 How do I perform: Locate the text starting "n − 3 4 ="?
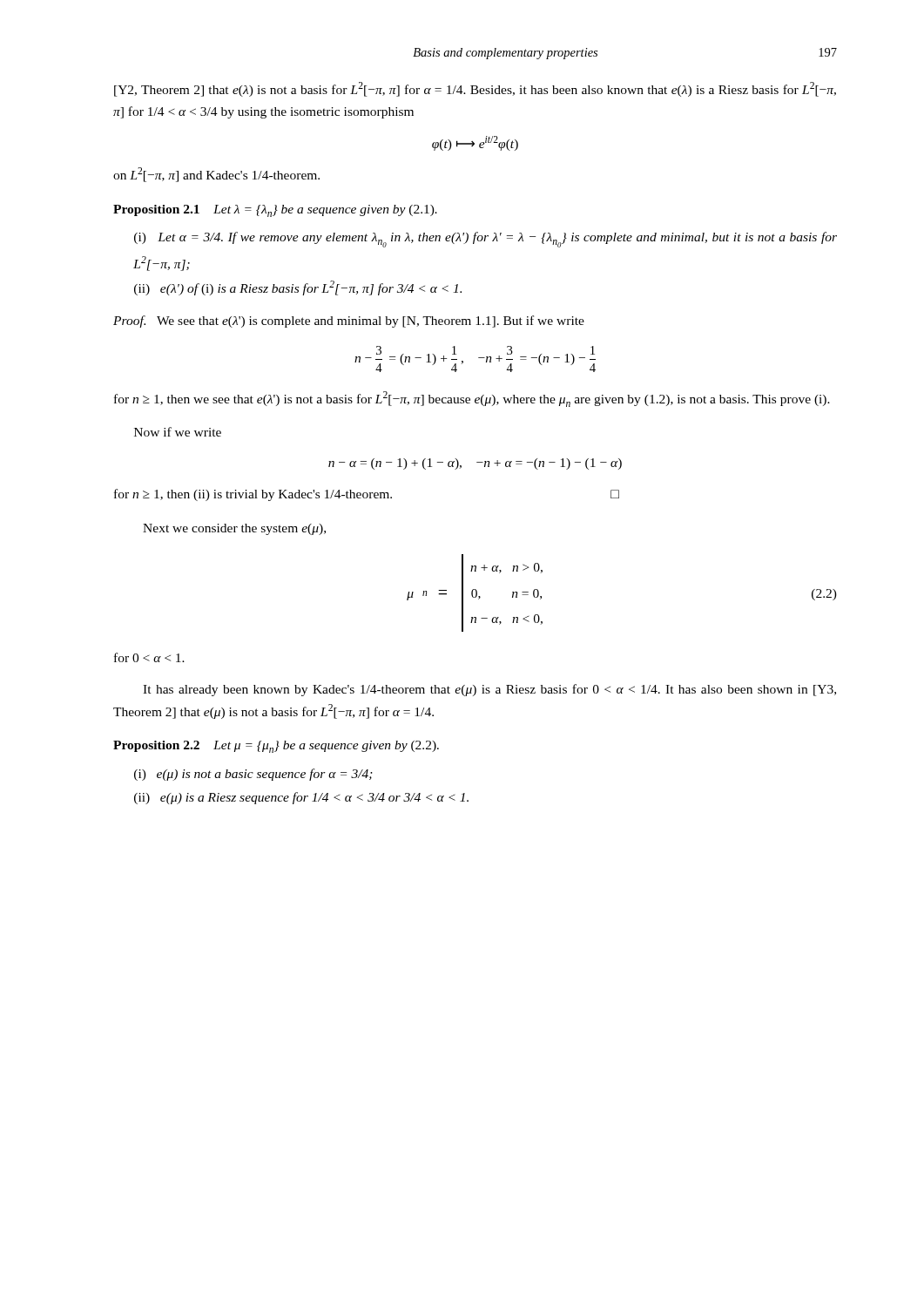475,360
